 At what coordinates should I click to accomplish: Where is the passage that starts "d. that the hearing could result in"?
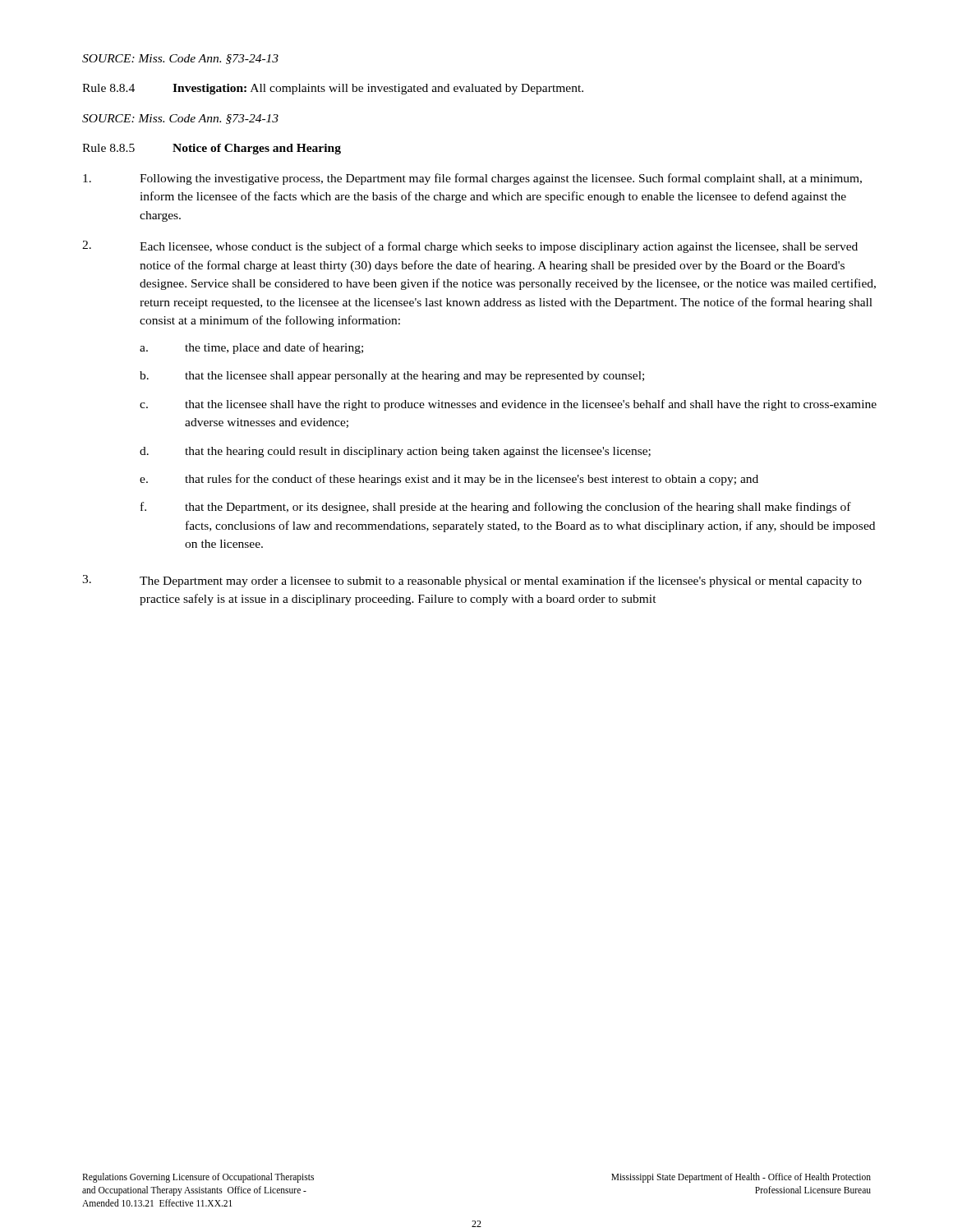[x=509, y=451]
